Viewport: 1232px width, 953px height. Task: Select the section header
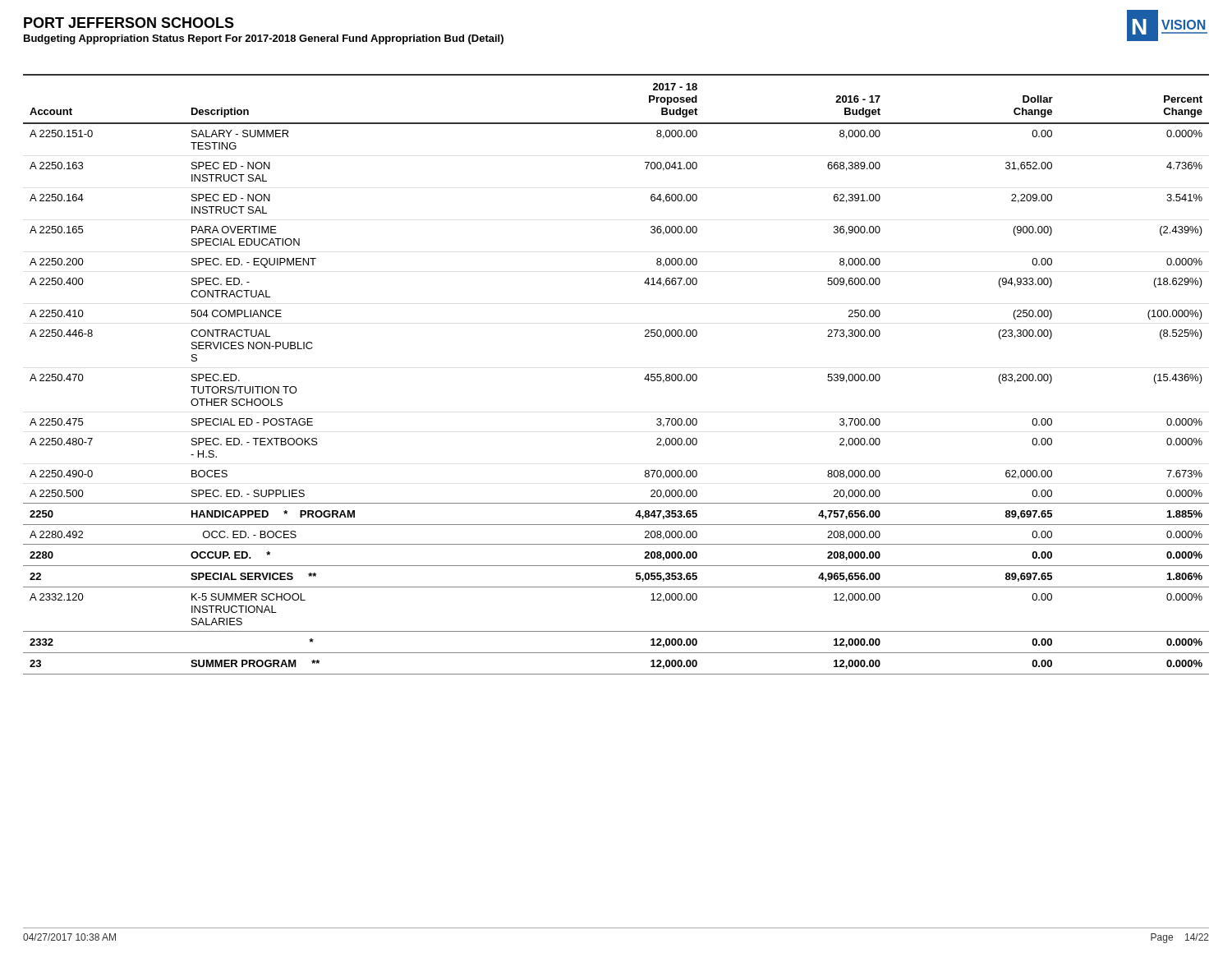(x=263, y=38)
